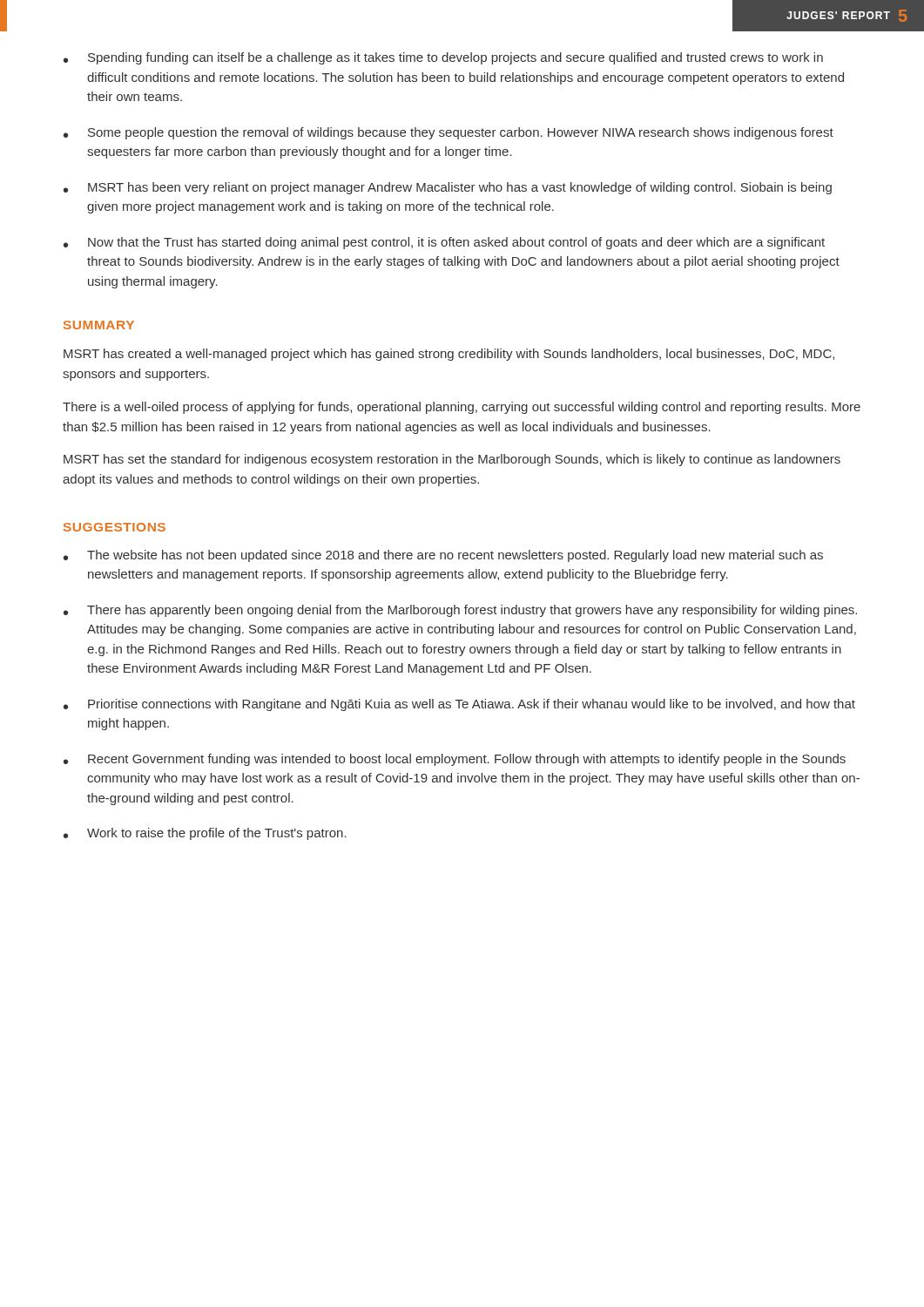This screenshot has height=1307, width=924.
Task: Point to the region starting "• Spending funding can itself"
Action: coord(462,77)
